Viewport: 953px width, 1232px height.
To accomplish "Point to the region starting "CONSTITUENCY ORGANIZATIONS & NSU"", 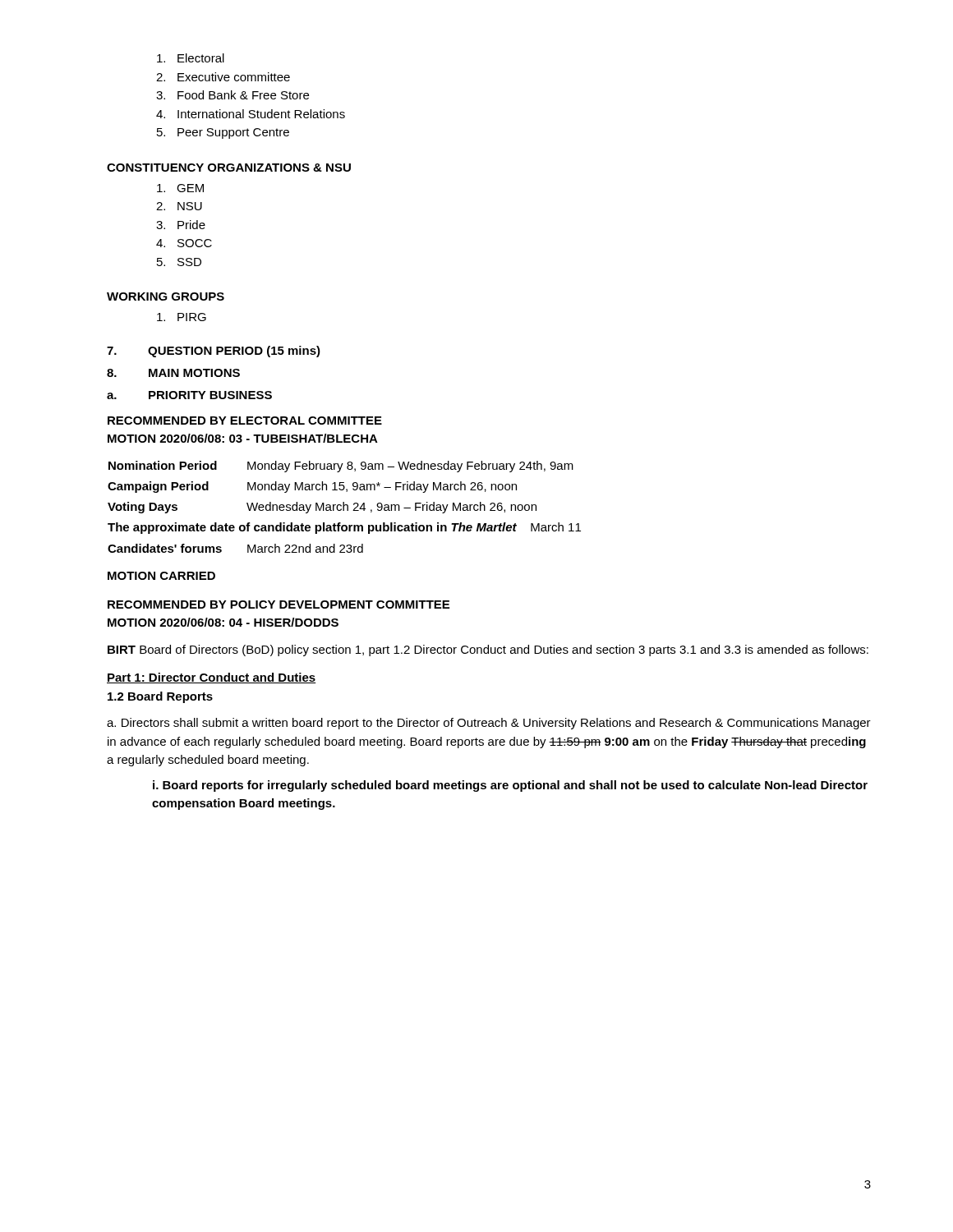I will [229, 167].
